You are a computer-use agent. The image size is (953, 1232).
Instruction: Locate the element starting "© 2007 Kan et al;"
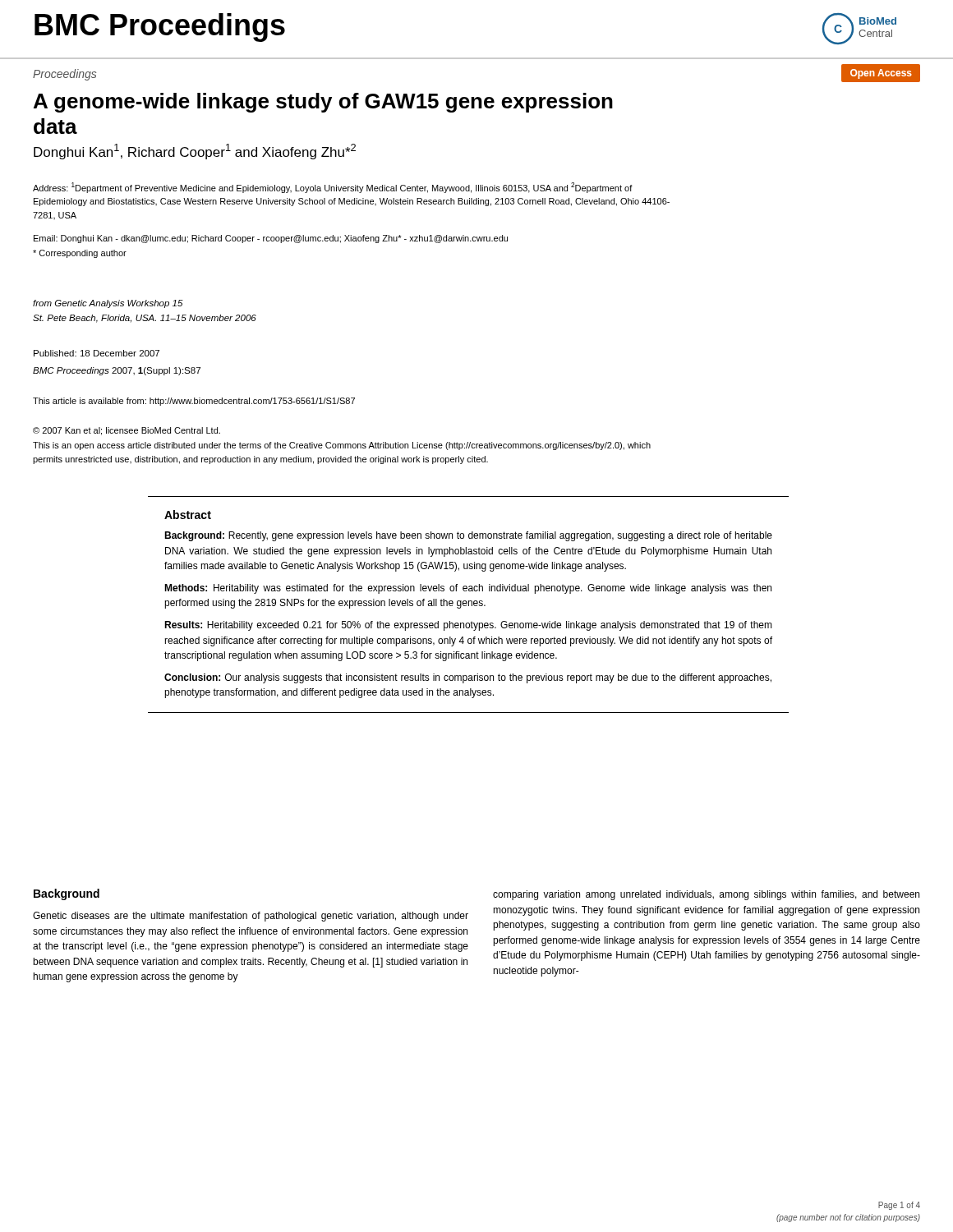coord(342,445)
